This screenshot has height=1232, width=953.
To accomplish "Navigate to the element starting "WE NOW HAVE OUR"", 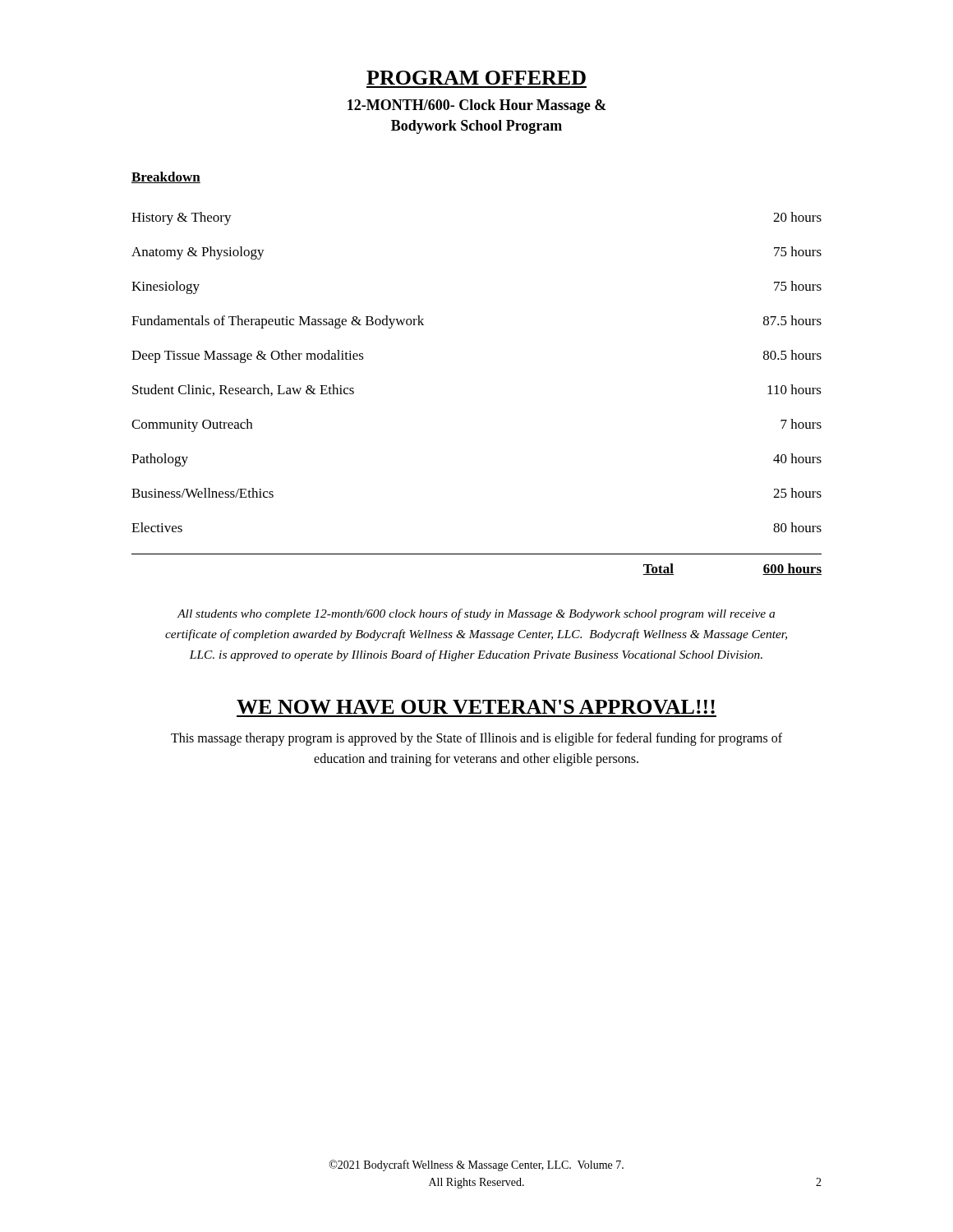I will pyautogui.click(x=476, y=707).
